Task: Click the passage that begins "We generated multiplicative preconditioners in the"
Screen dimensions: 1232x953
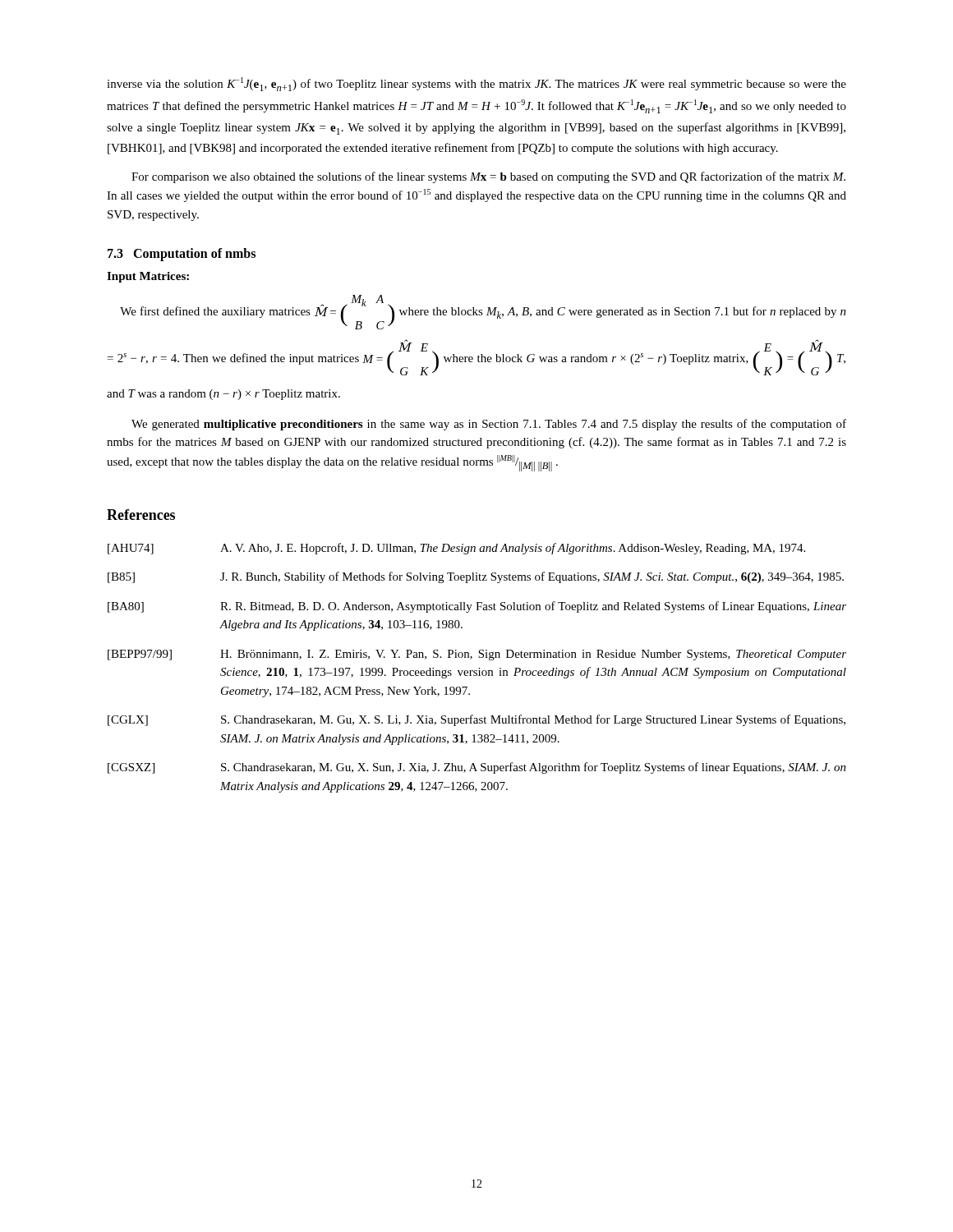Action: 476,444
